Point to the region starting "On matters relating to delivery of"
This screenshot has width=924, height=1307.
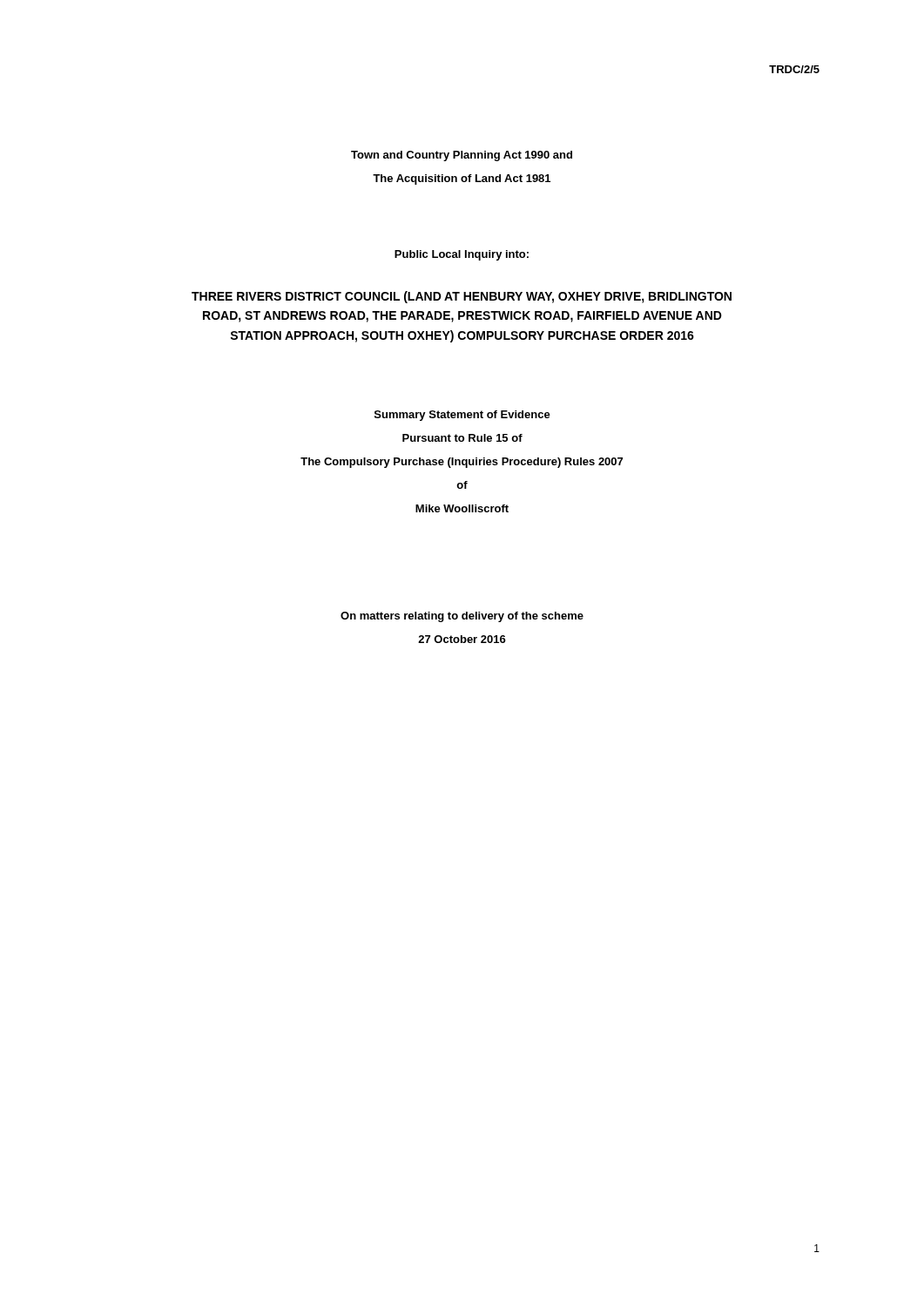tap(462, 616)
